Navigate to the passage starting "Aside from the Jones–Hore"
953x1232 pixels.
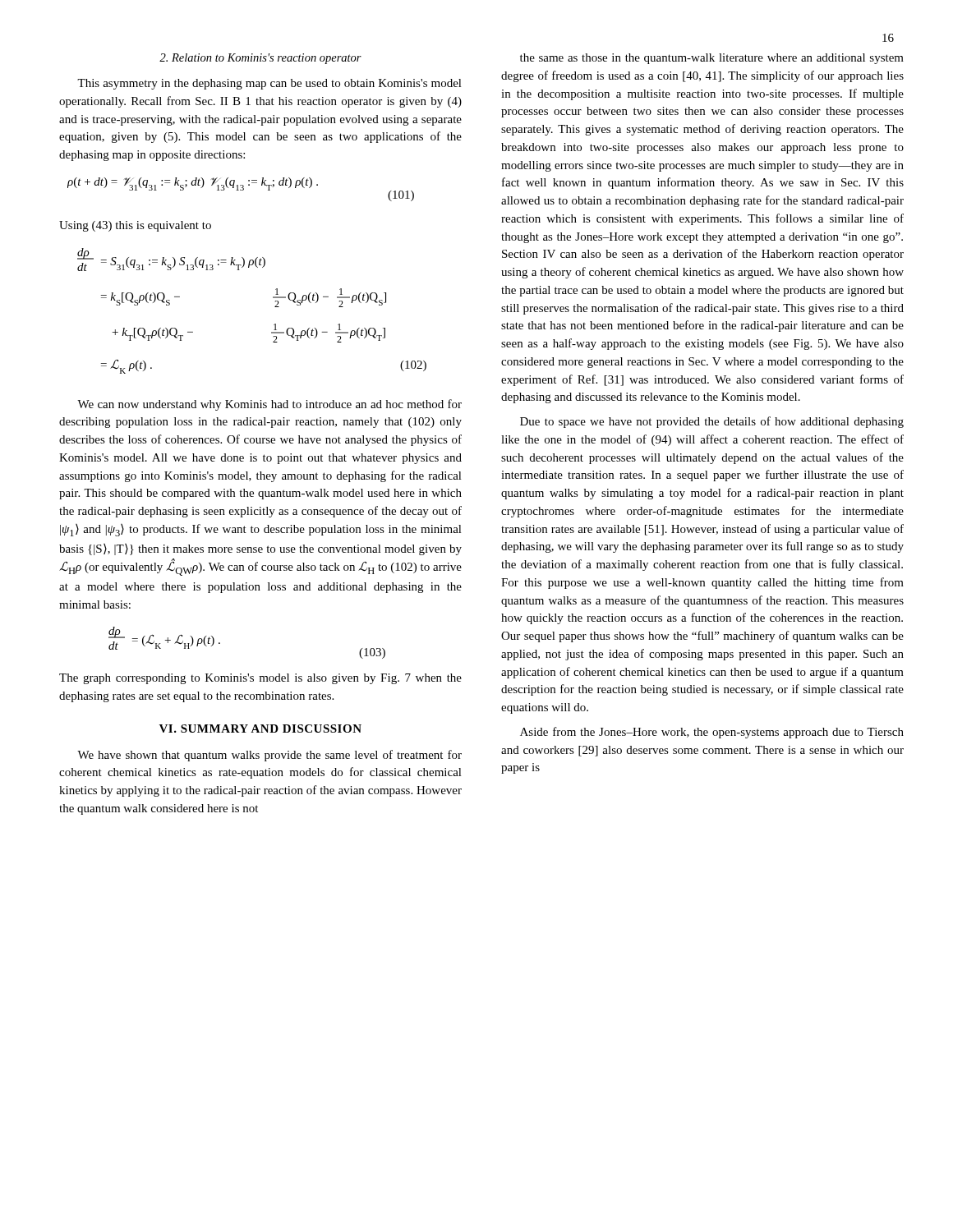point(702,749)
